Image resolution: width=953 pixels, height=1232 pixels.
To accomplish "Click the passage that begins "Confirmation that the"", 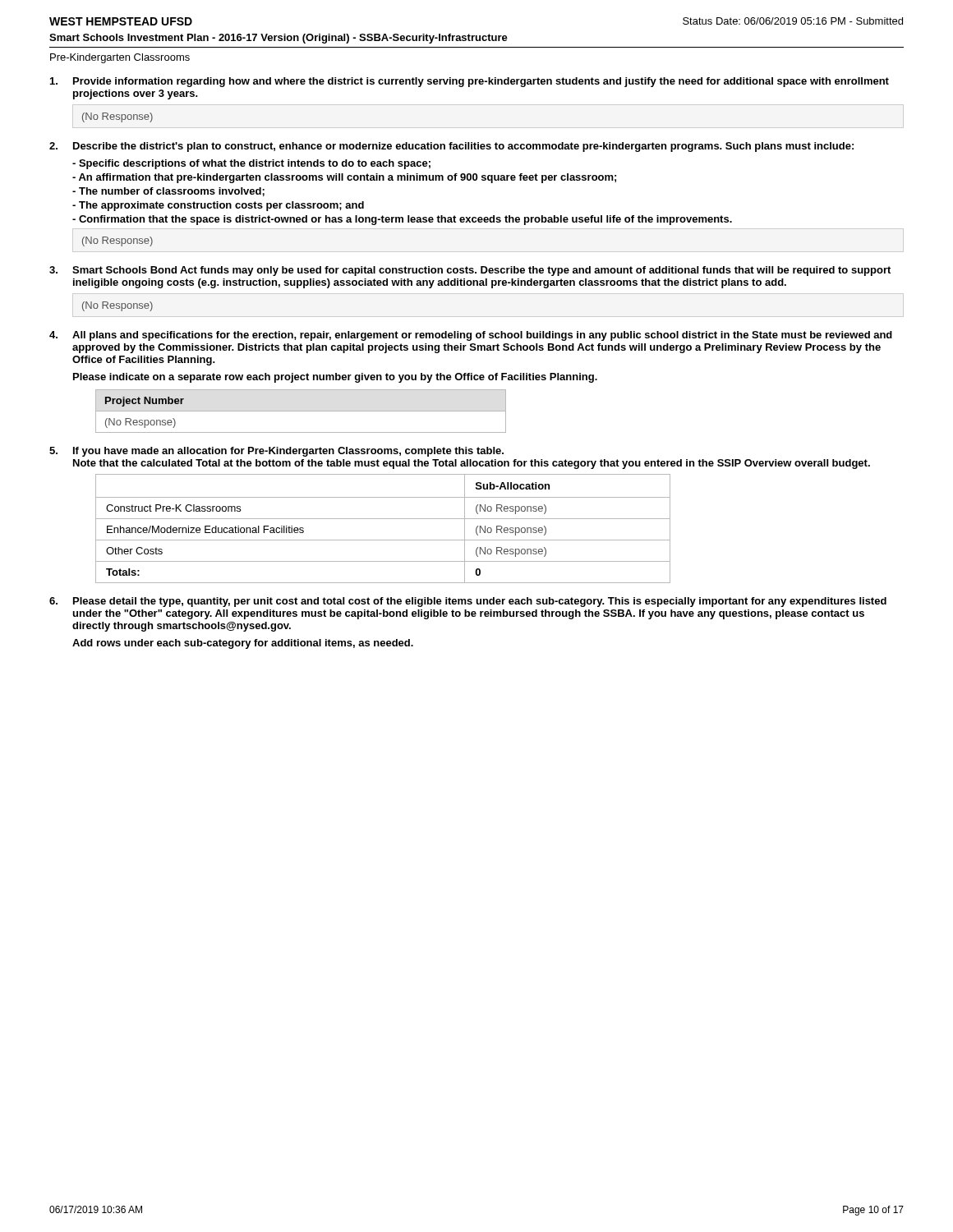I will click(x=402, y=219).
